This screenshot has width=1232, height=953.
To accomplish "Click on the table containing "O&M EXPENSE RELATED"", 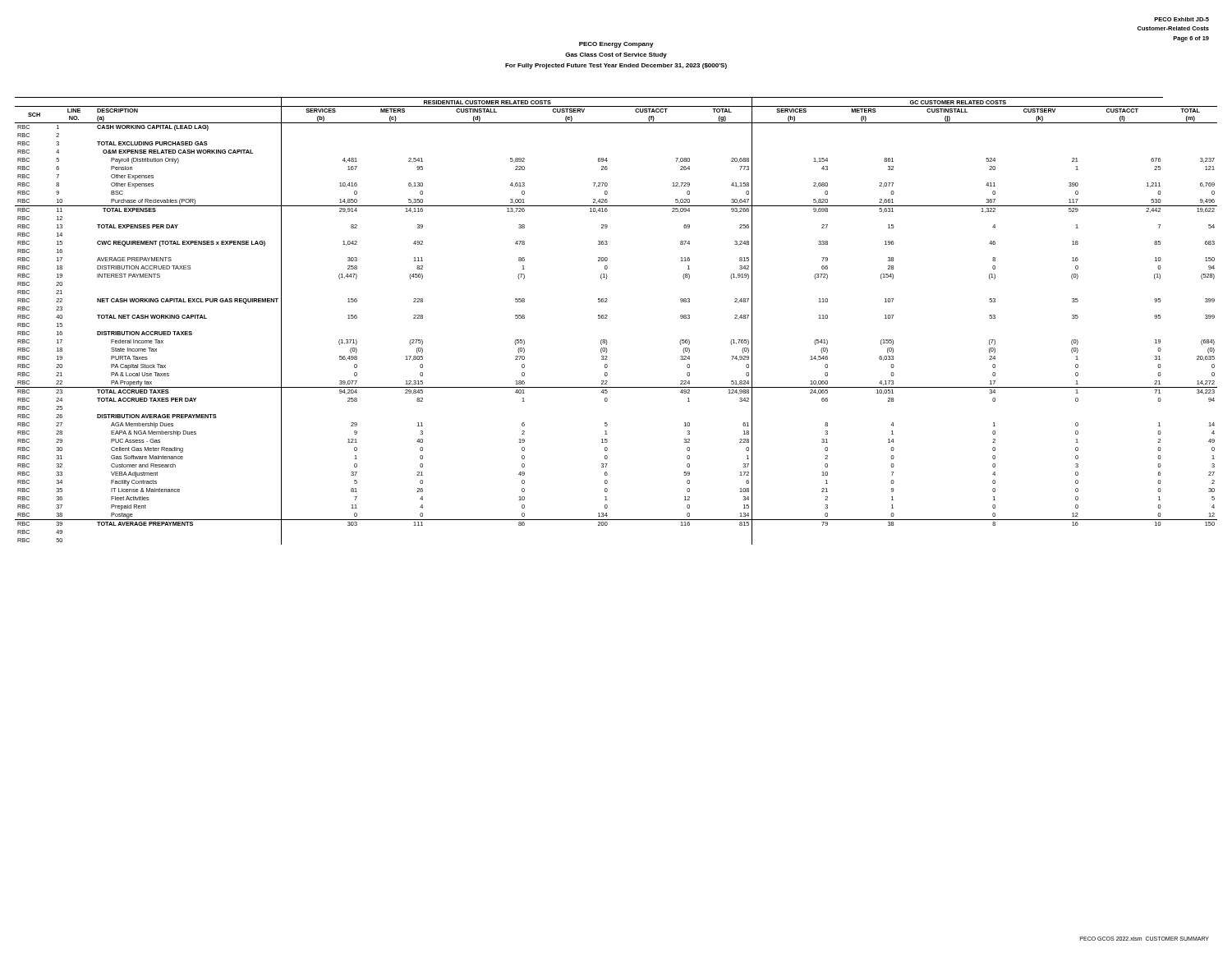I will point(616,321).
